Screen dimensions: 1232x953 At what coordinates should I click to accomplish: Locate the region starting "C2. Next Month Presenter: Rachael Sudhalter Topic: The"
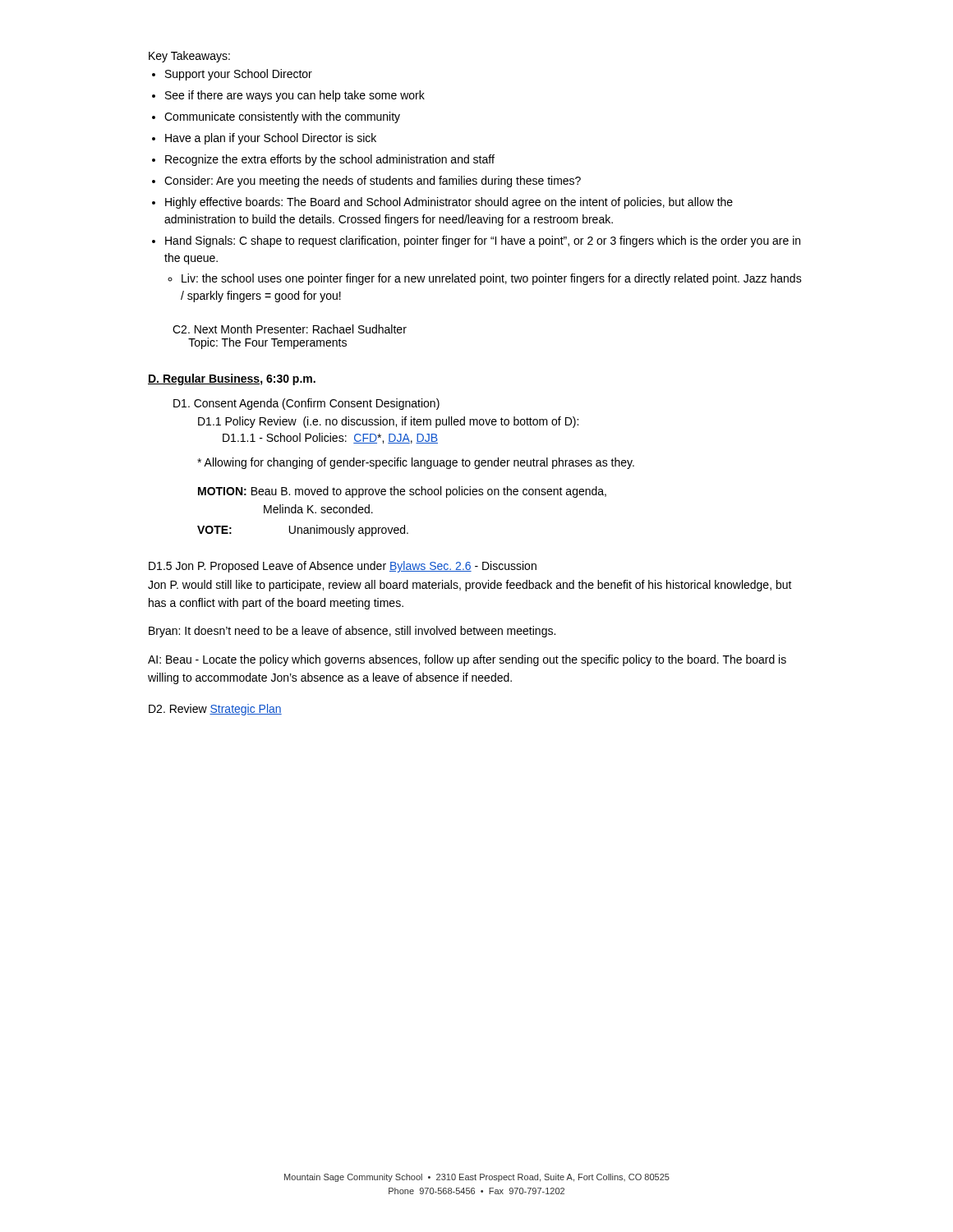click(x=290, y=336)
